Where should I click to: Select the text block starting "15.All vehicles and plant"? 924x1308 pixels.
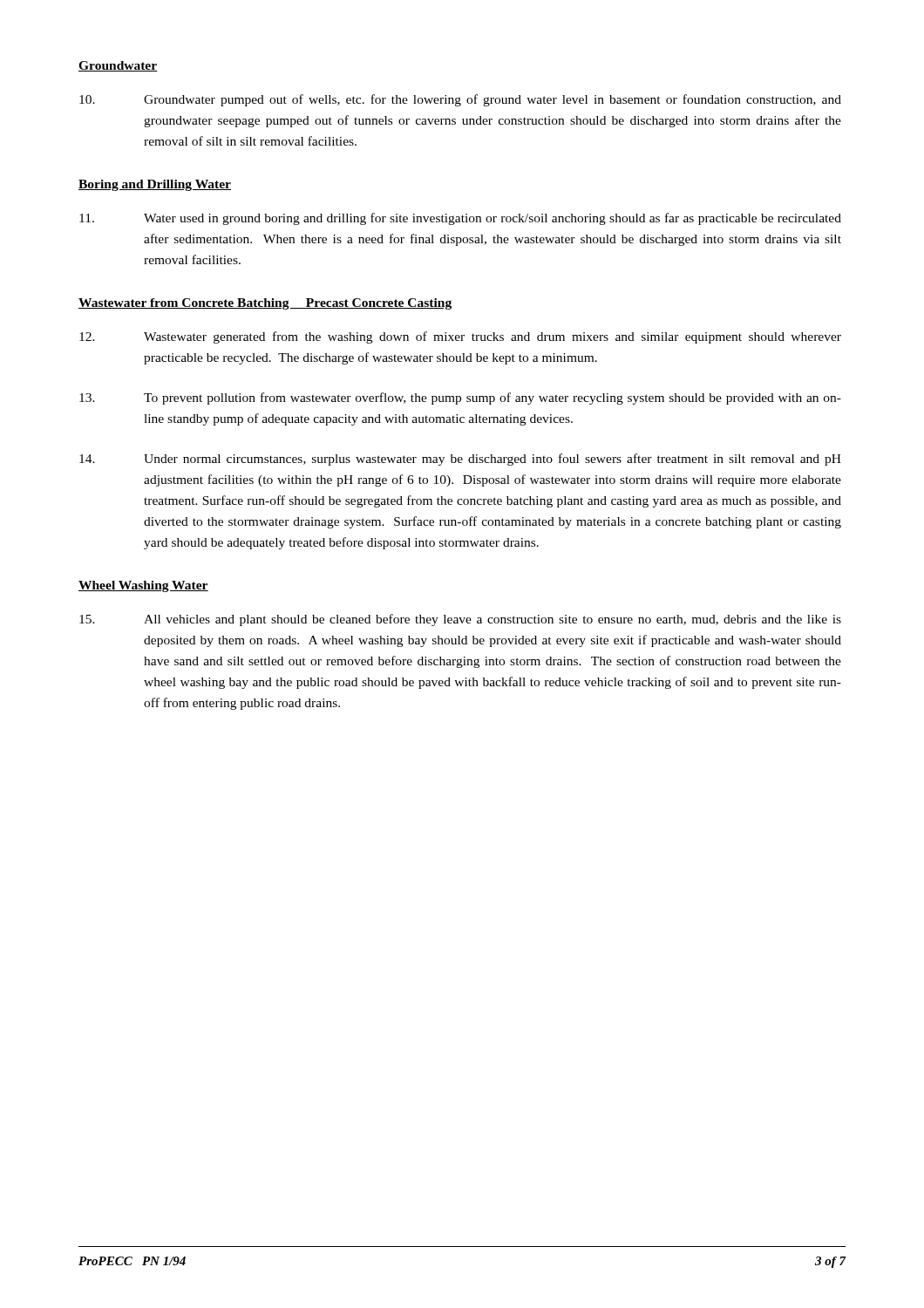pos(460,661)
